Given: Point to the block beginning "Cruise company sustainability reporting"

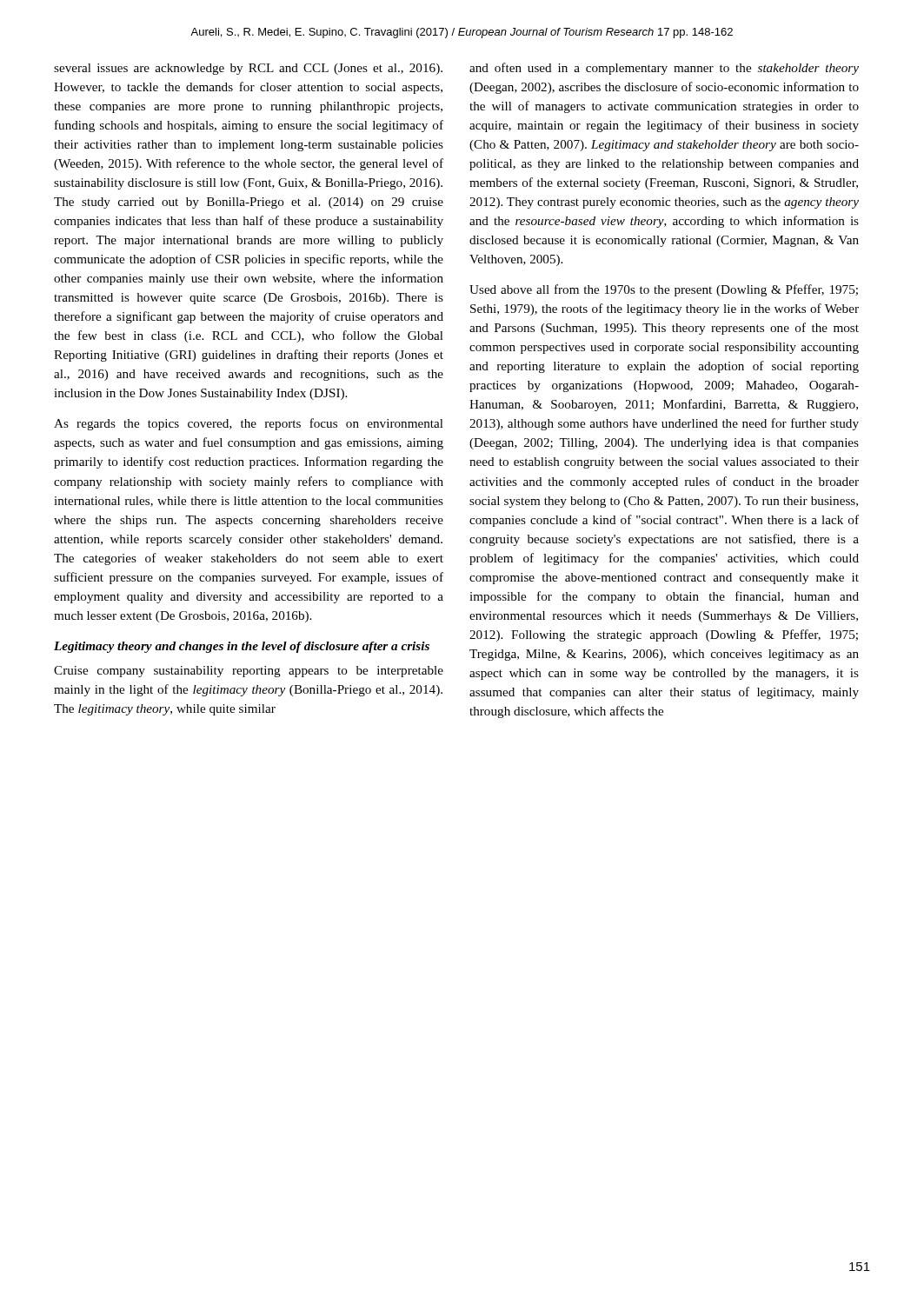Looking at the screenshot, I should [x=249, y=689].
